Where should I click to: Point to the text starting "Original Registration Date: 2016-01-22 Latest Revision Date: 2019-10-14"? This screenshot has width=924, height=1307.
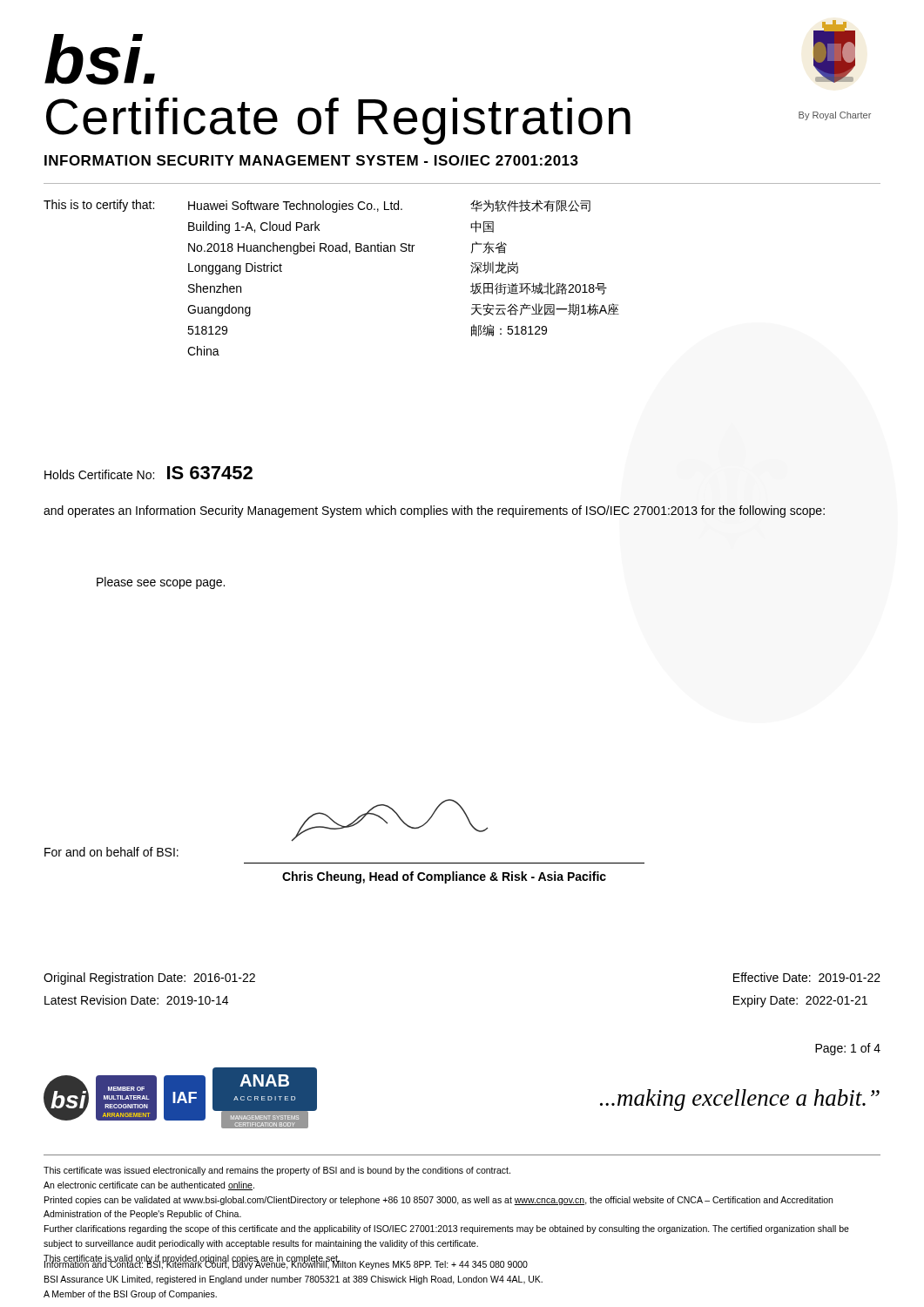click(x=150, y=989)
